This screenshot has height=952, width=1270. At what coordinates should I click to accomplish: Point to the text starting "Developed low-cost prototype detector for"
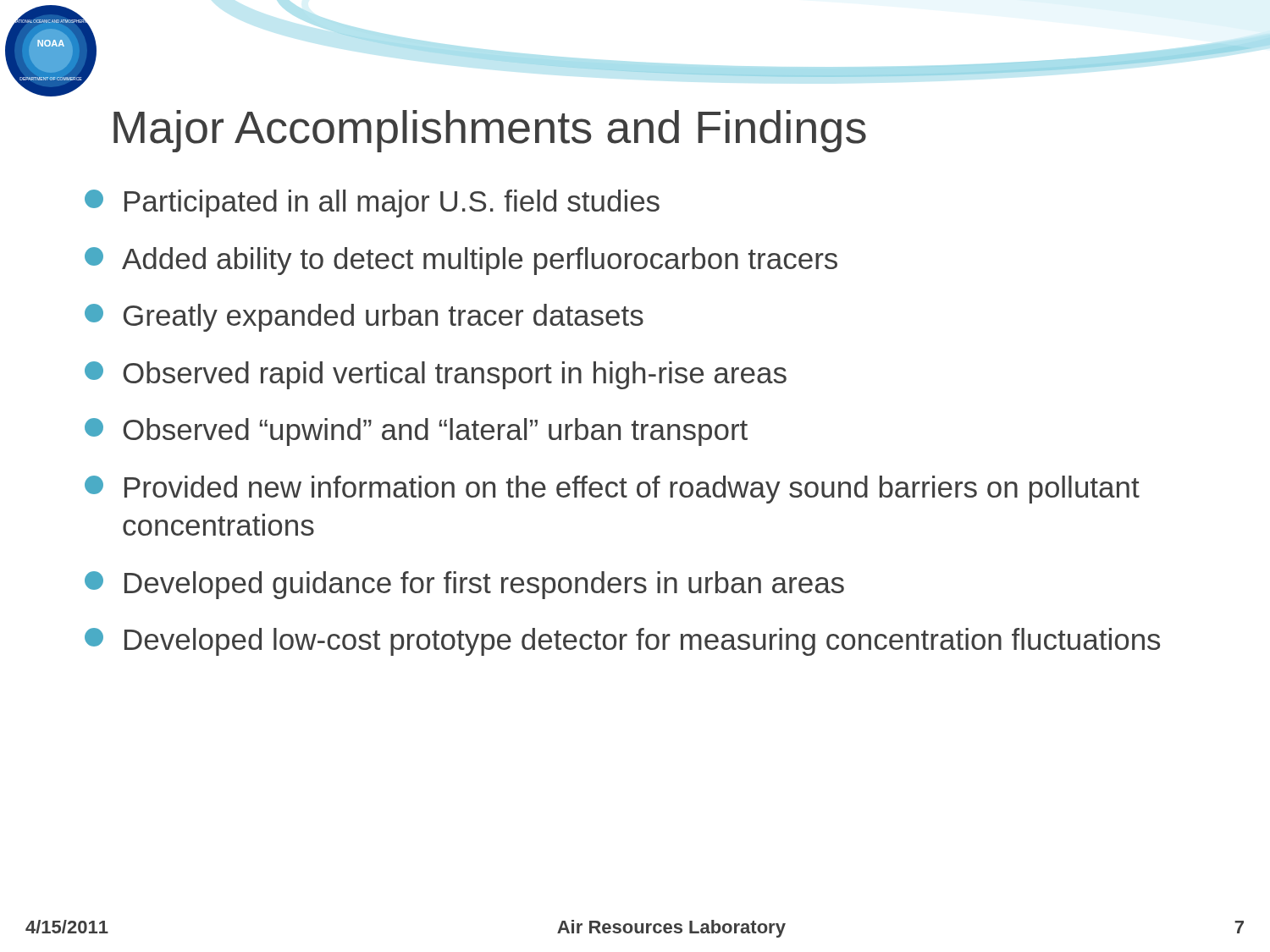click(x=652, y=640)
